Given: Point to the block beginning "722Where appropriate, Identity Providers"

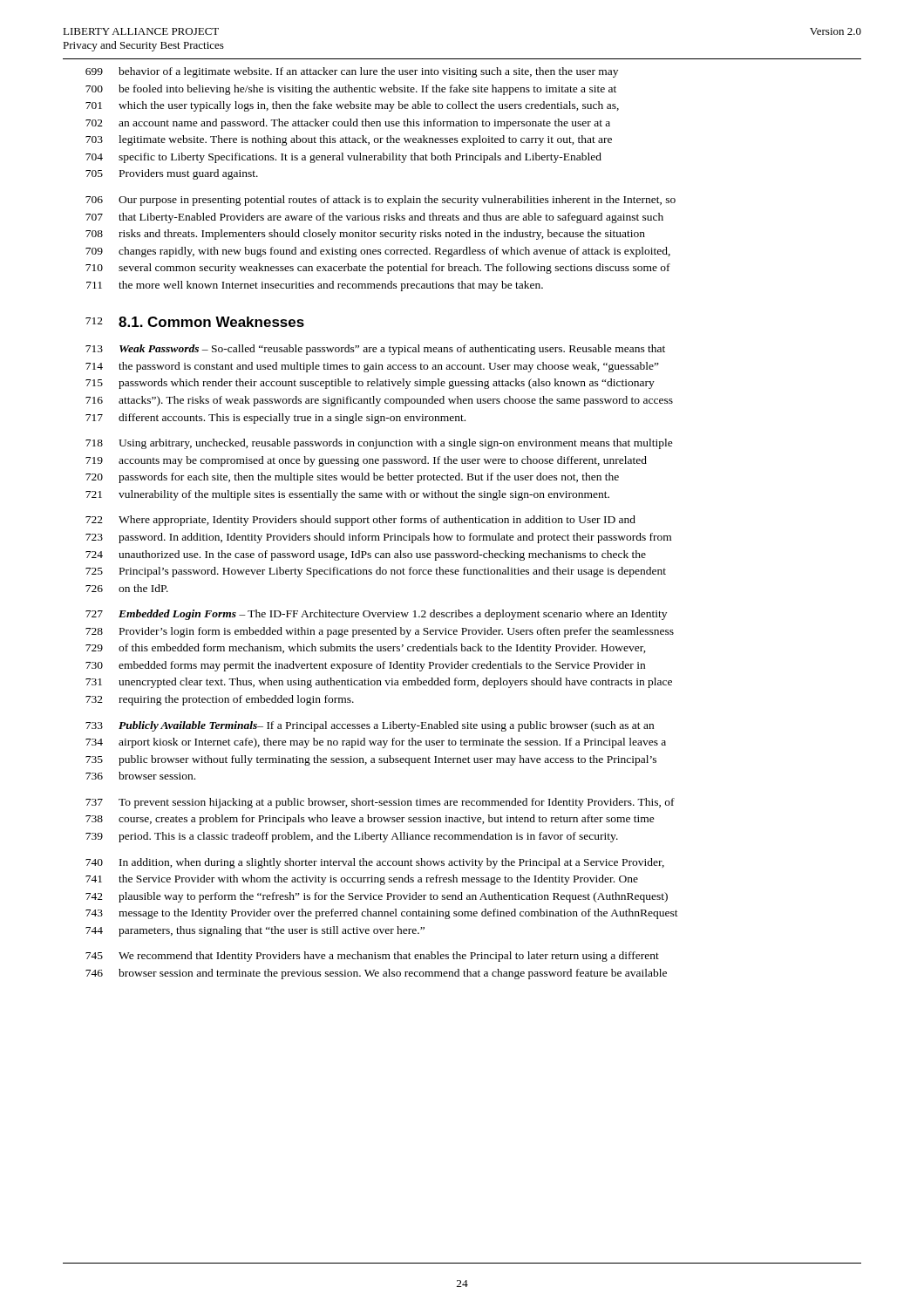Looking at the screenshot, I should coord(462,554).
